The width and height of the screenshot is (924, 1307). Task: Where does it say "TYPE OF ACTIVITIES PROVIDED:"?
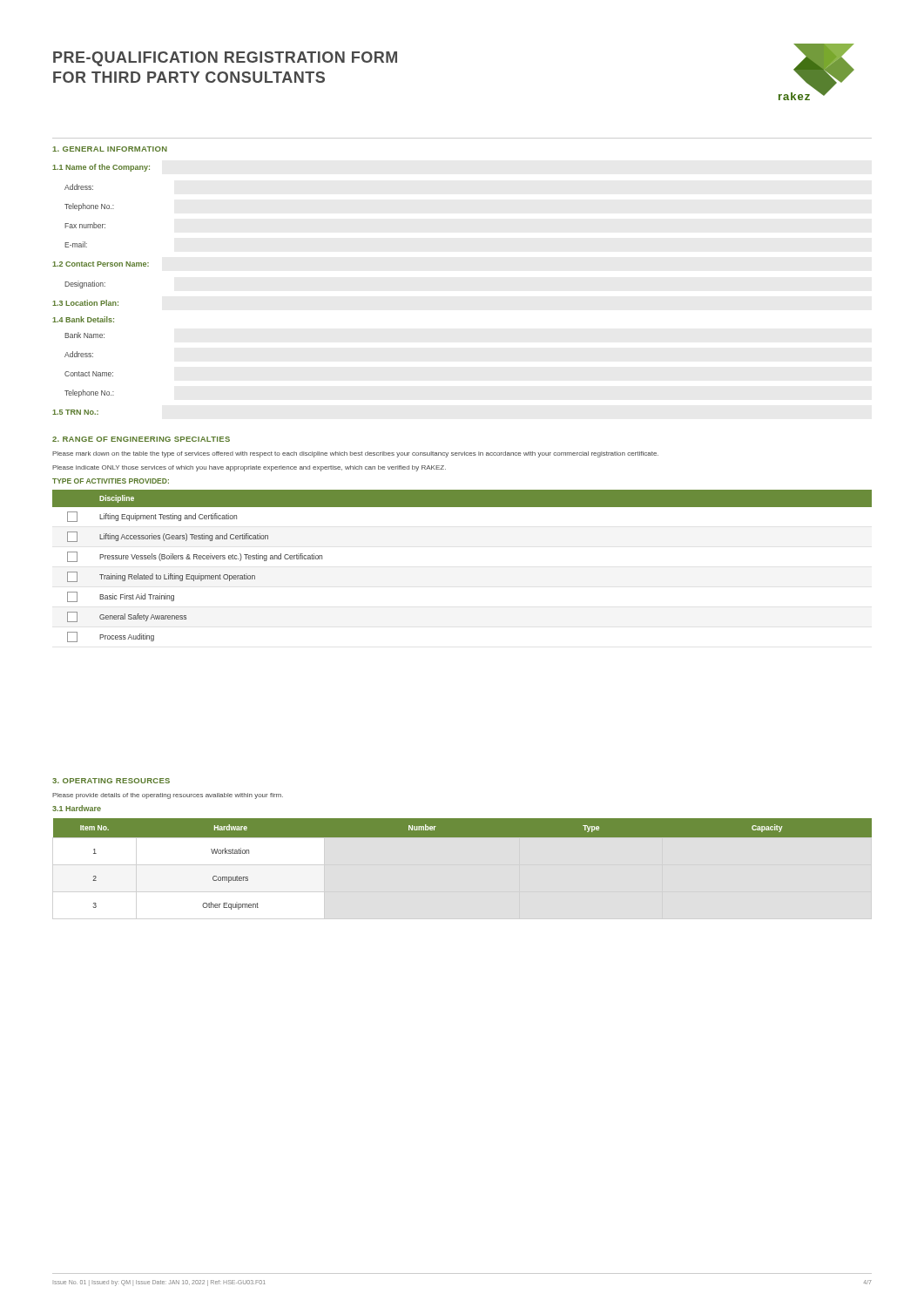pyautogui.click(x=111, y=481)
